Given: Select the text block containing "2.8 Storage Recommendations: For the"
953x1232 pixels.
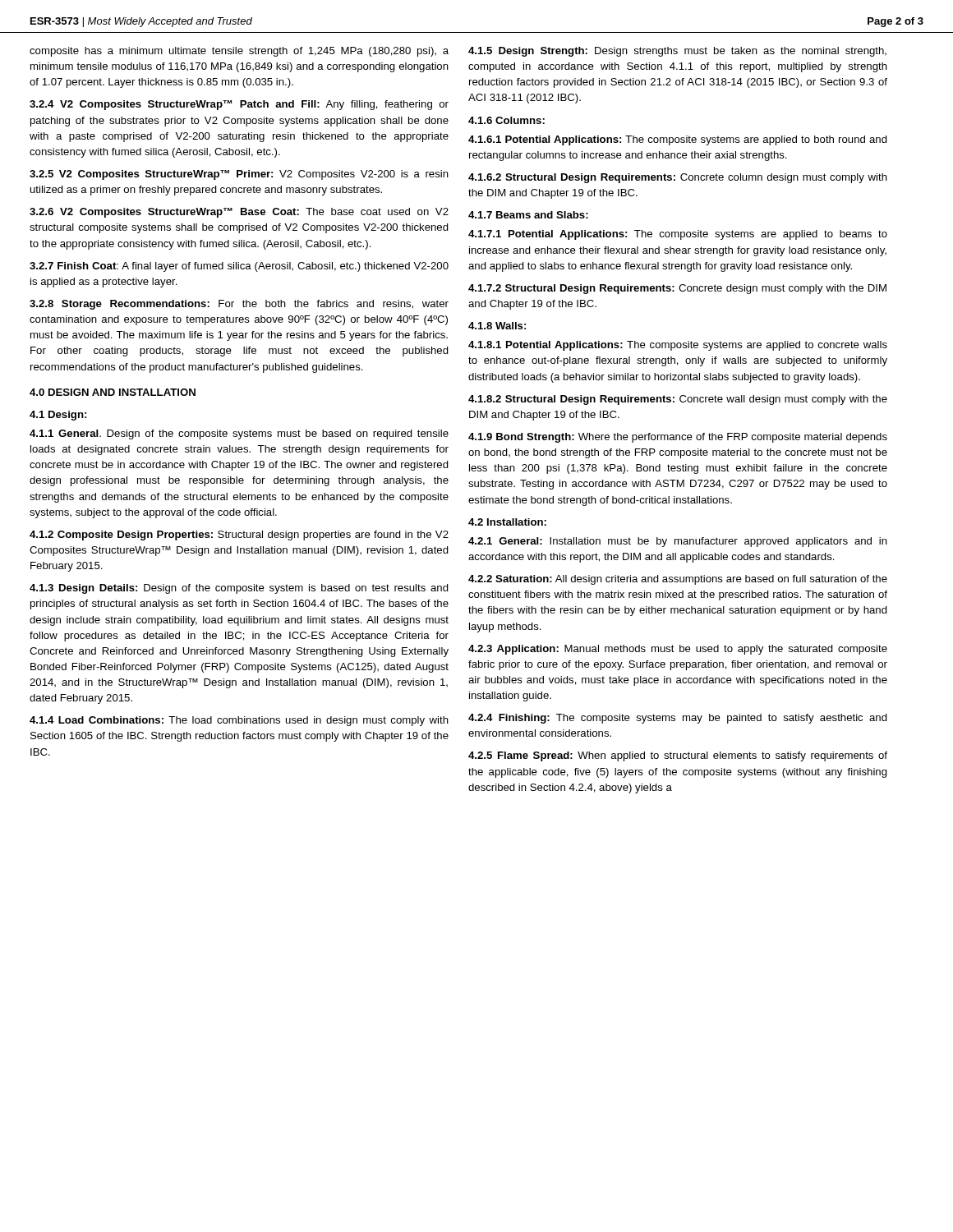Looking at the screenshot, I should click(x=239, y=335).
